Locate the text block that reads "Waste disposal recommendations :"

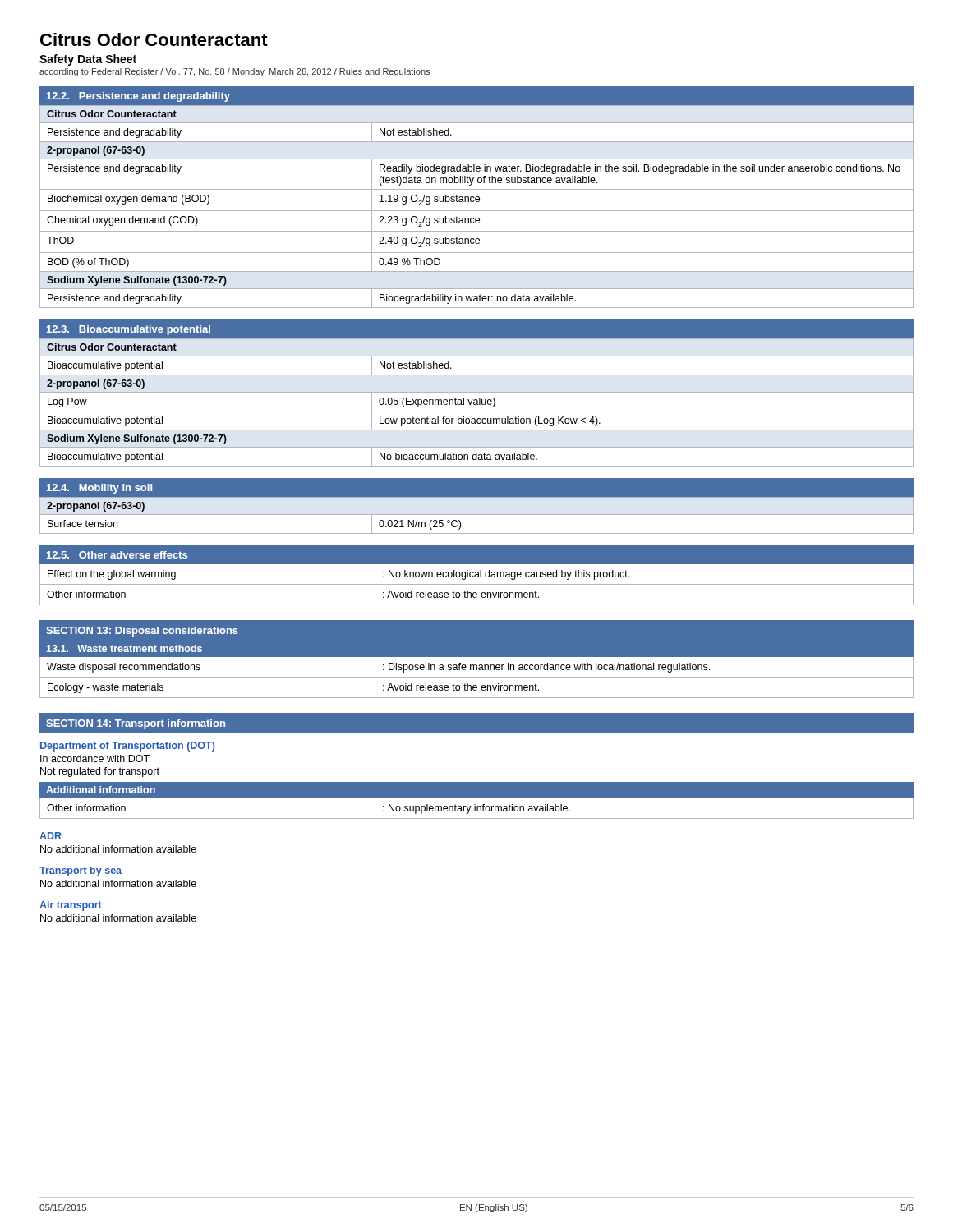point(476,667)
